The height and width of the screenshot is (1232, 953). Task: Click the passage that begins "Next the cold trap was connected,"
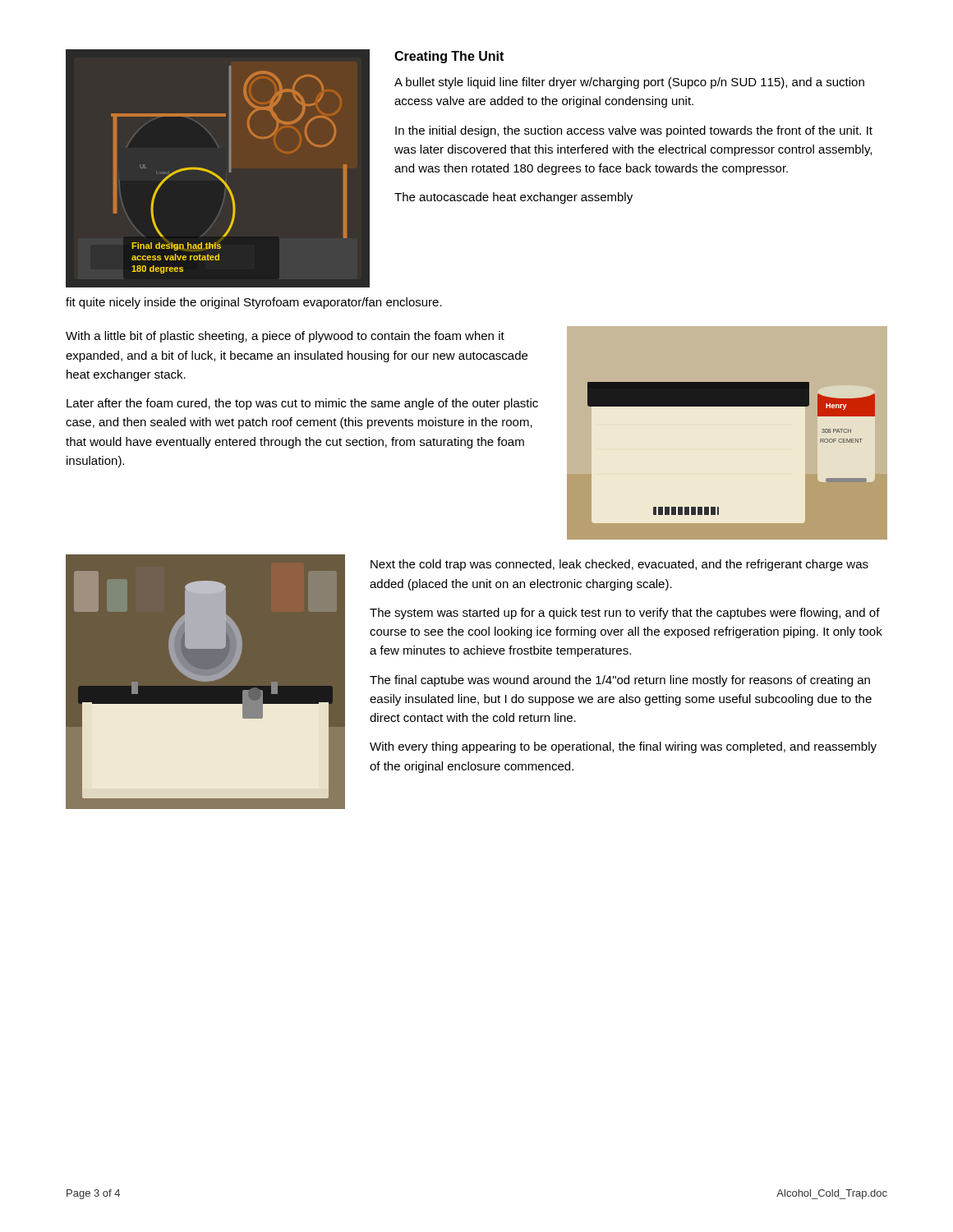click(x=628, y=665)
